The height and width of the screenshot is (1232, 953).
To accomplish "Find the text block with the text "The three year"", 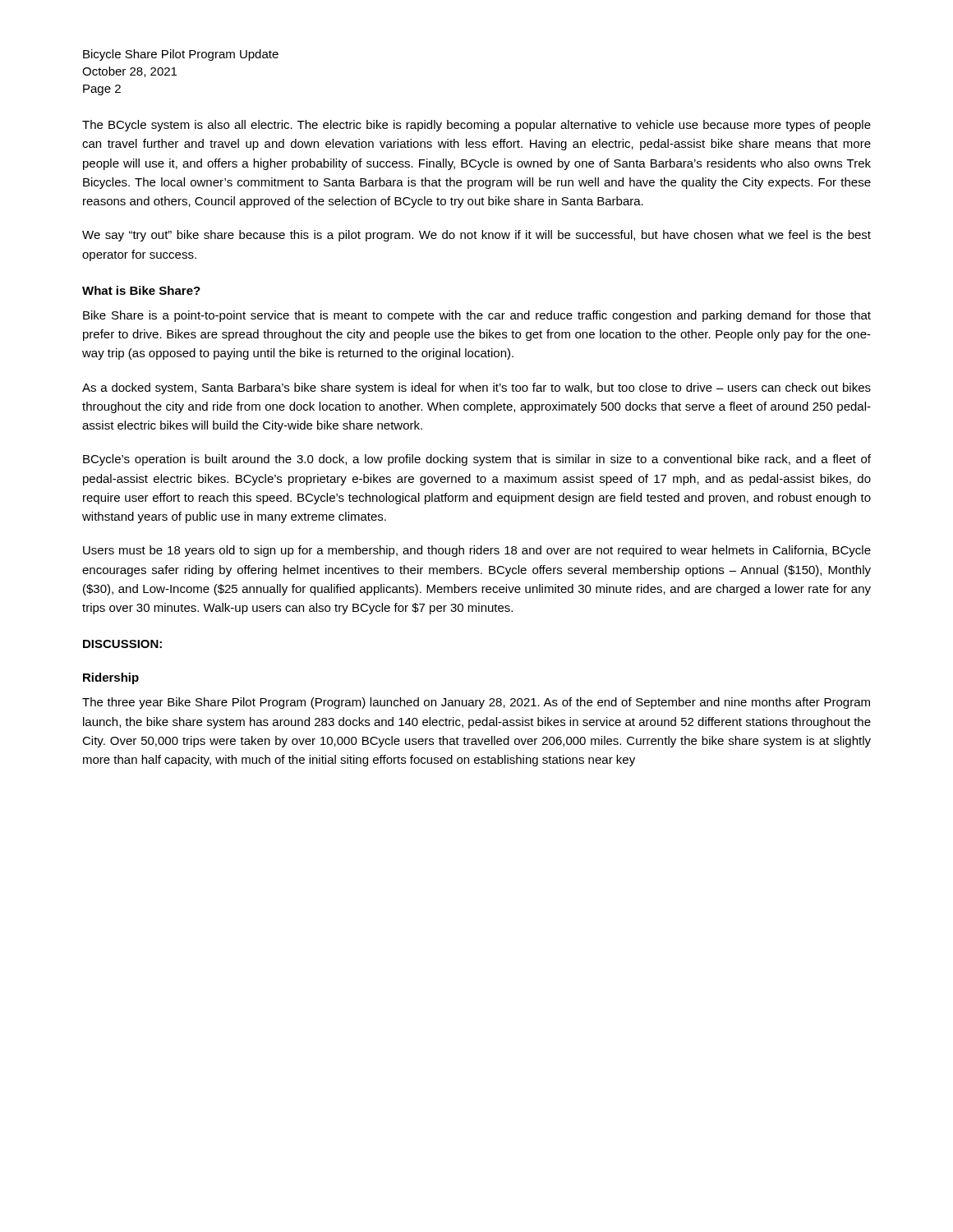I will 476,731.
